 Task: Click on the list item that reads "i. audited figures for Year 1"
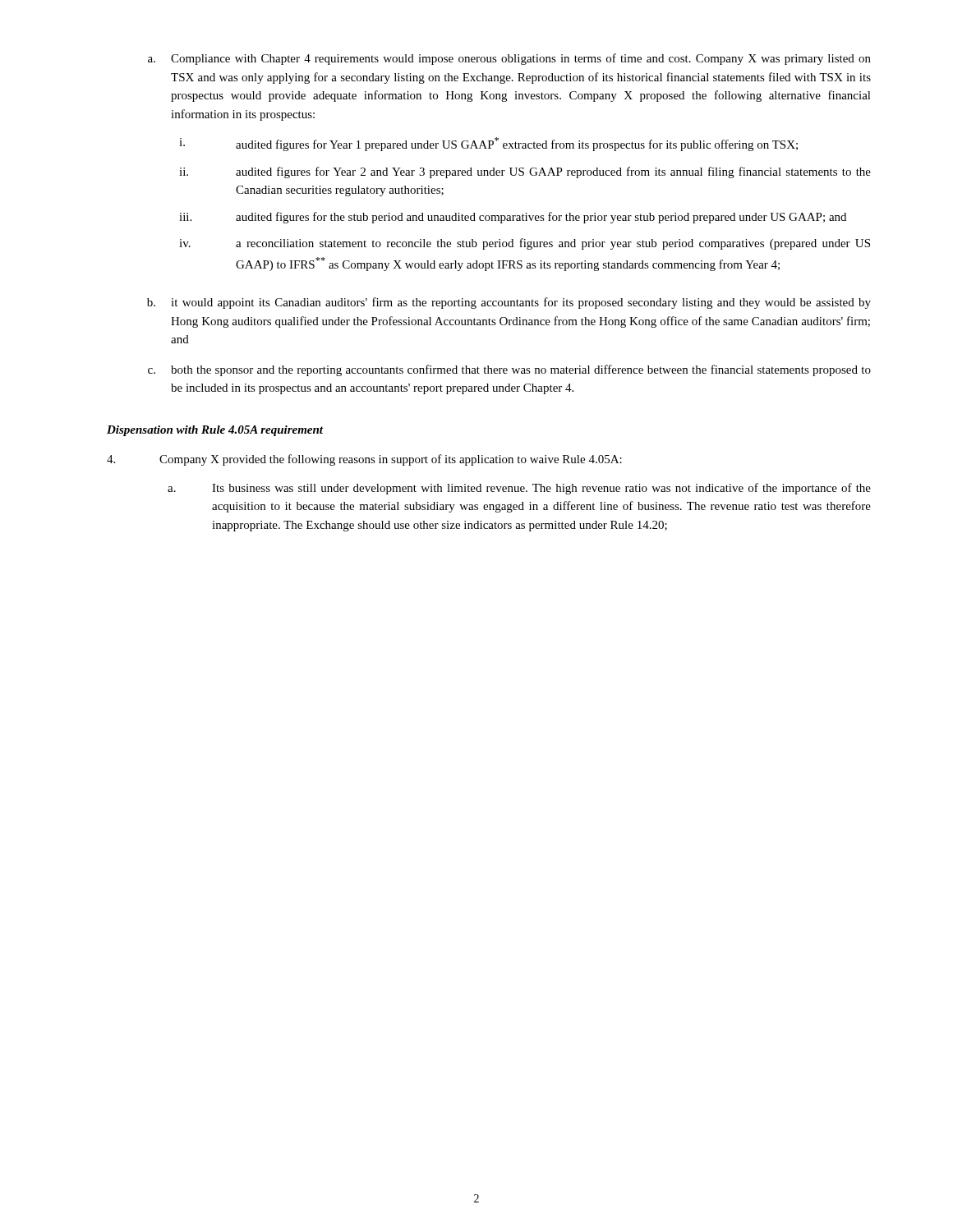click(x=525, y=144)
